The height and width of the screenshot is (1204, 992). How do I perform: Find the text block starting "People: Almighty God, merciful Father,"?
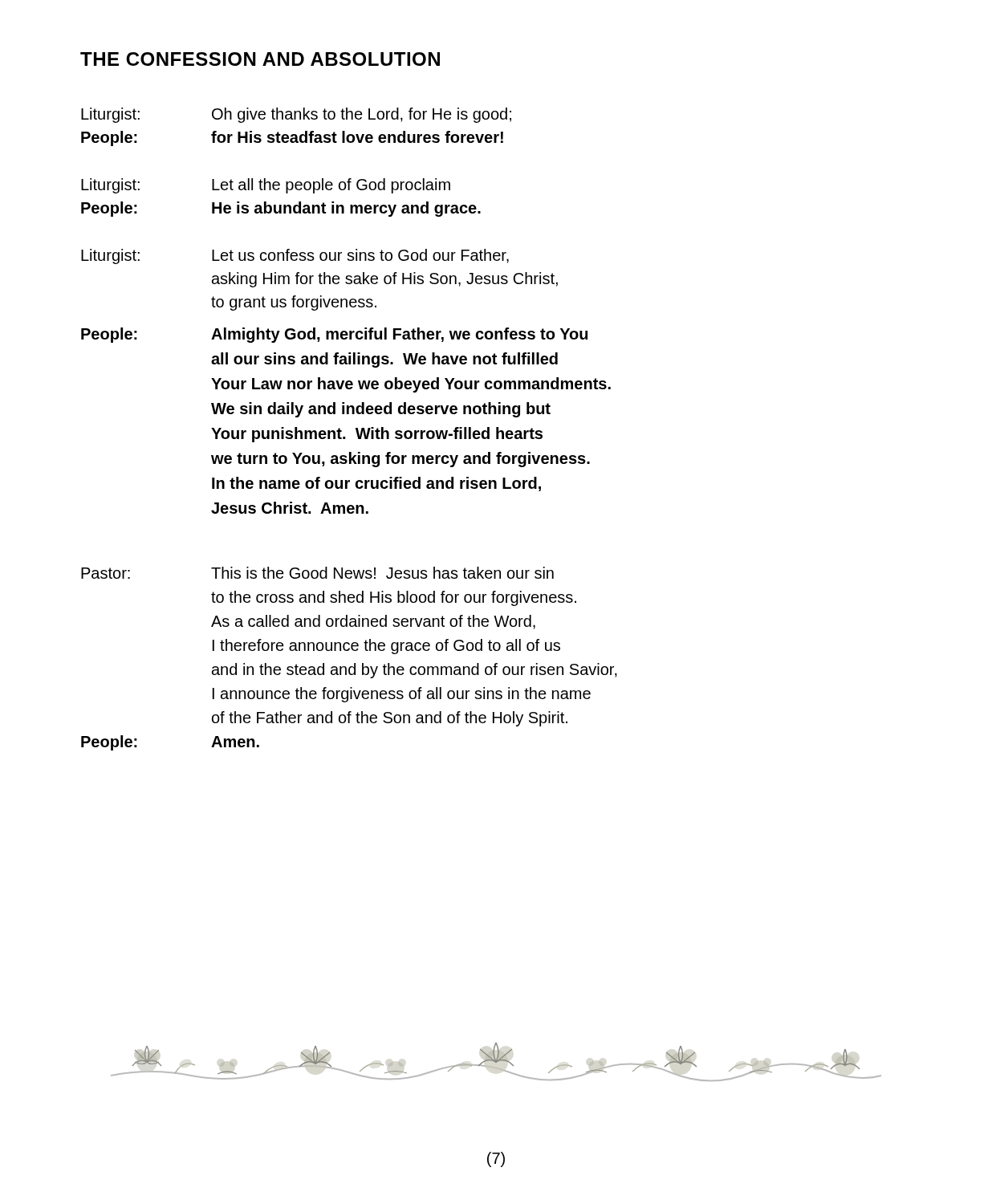click(496, 421)
